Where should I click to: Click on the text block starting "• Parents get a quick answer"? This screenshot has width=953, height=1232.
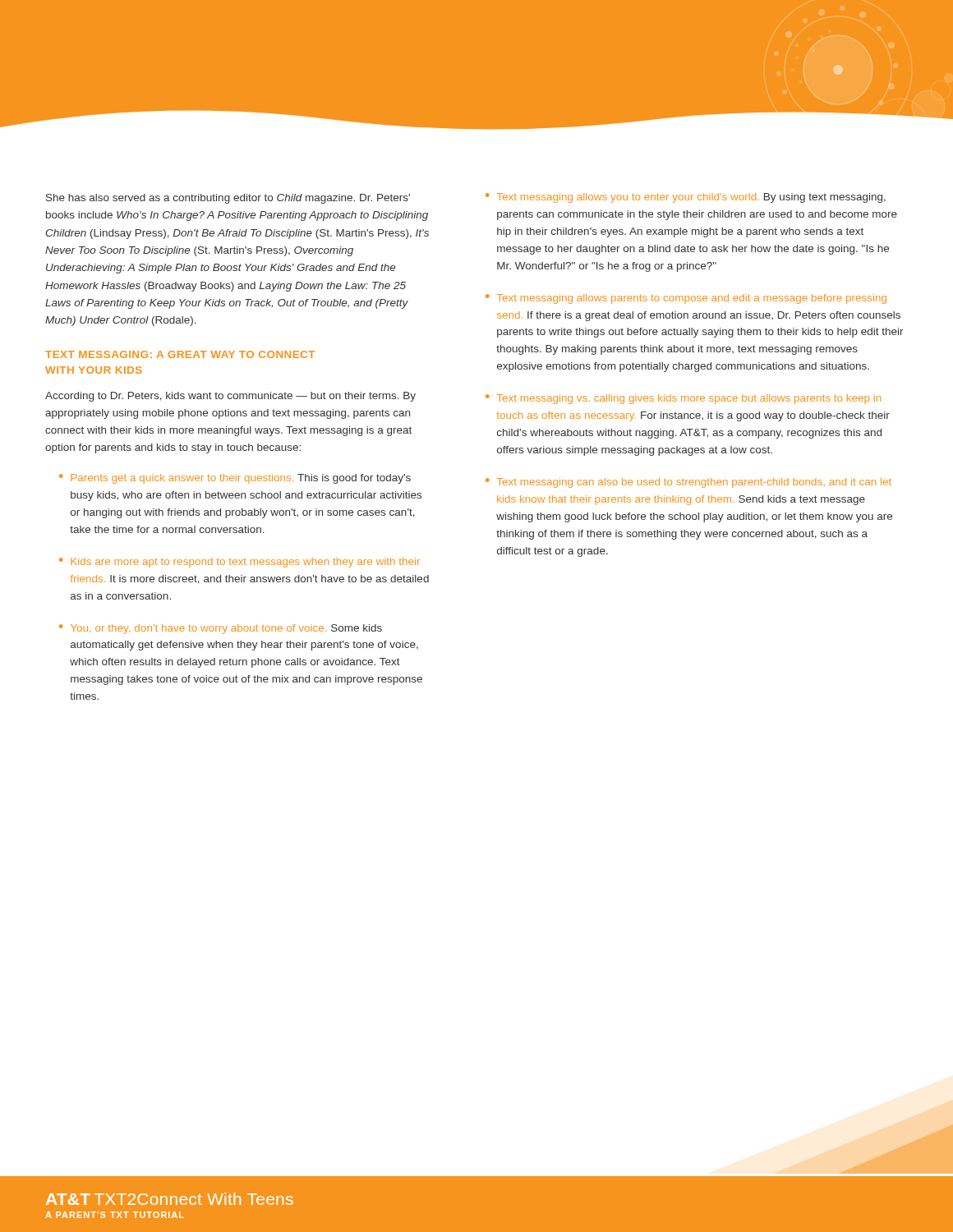click(x=245, y=504)
